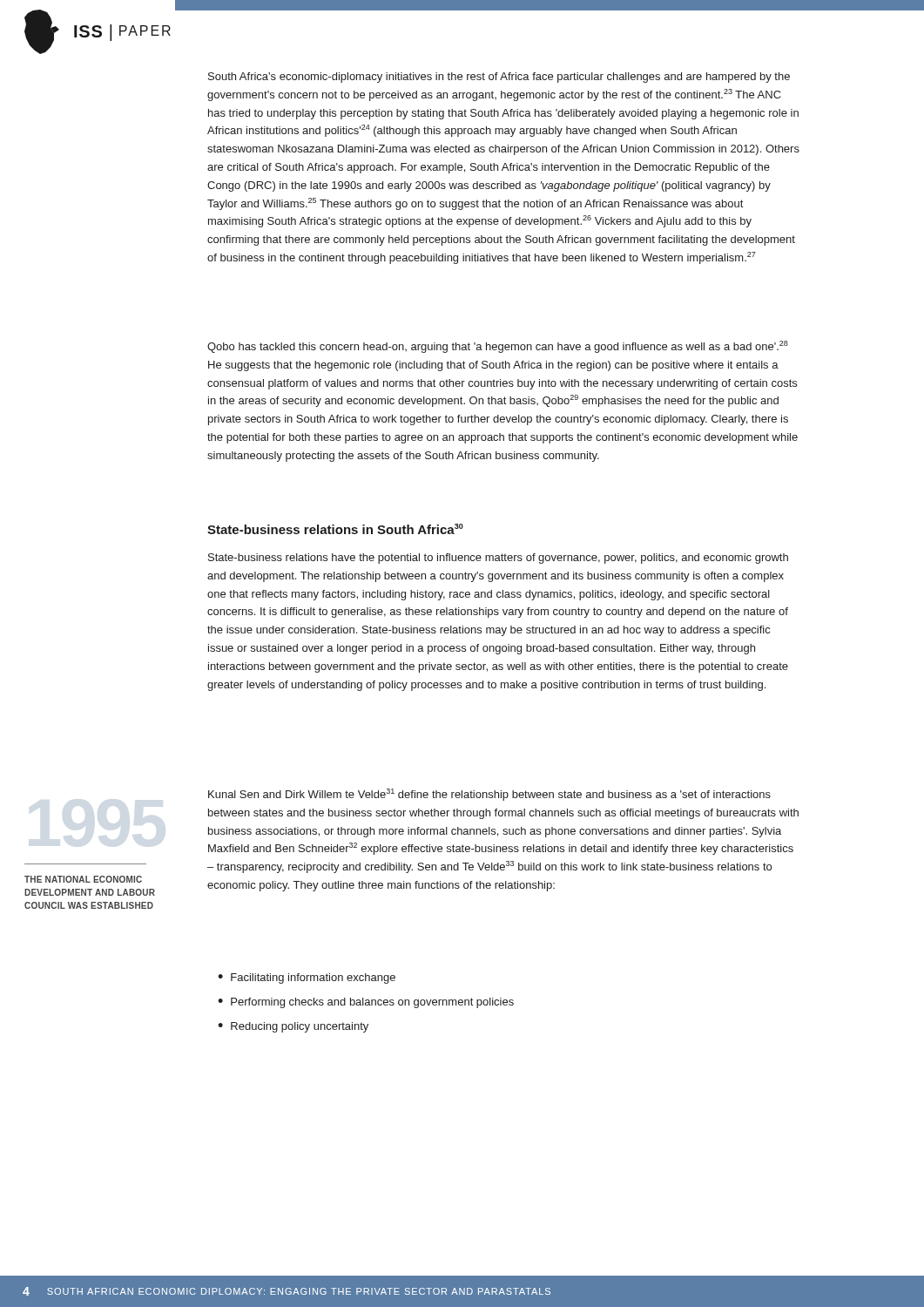This screenshot has height=1307, width=924.
Task: Locate the section header containing "State-business relations in South Africa30"
Action: point(335,529)
